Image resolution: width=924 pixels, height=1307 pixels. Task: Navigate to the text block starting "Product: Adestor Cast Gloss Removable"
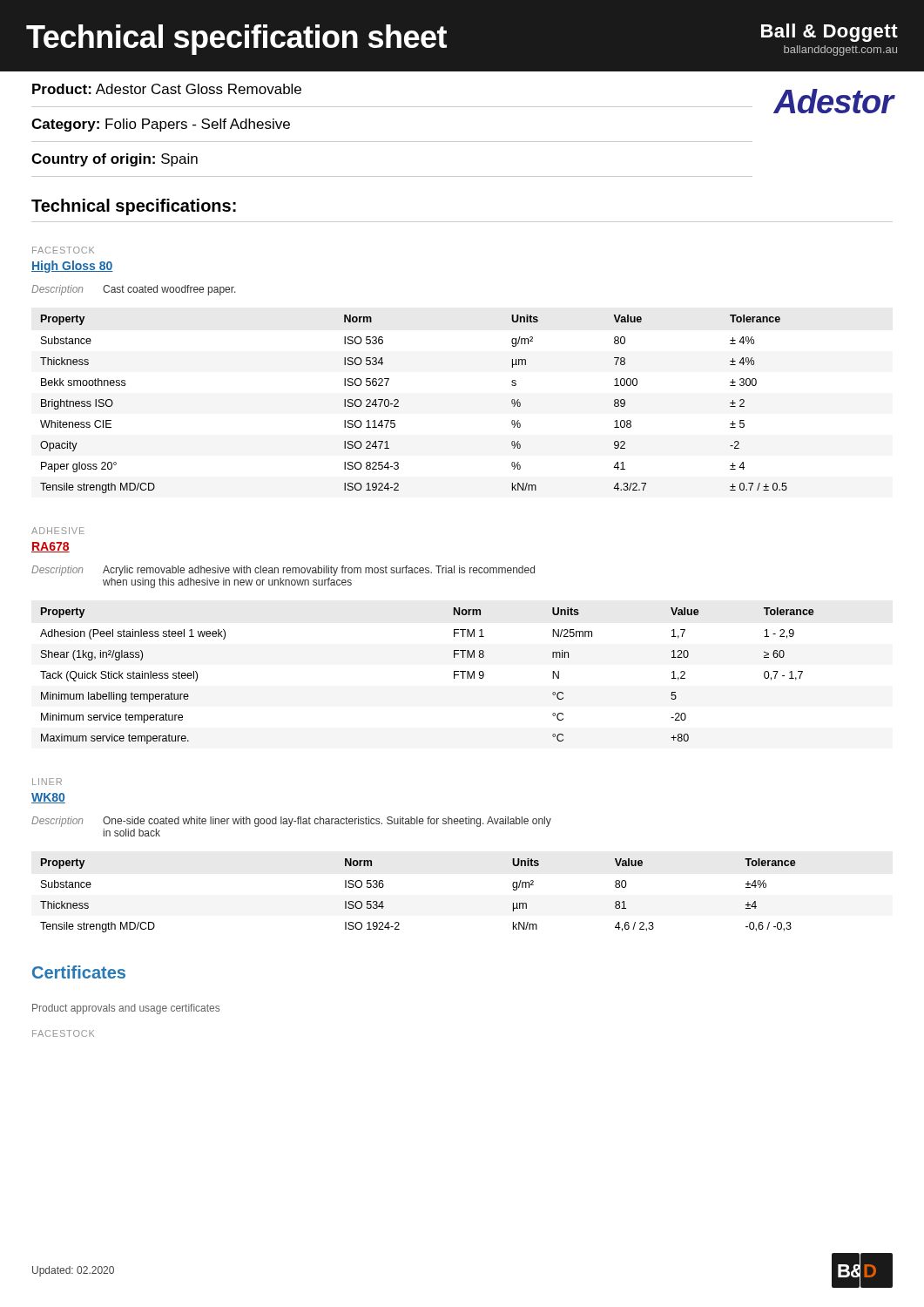point(167,89)
